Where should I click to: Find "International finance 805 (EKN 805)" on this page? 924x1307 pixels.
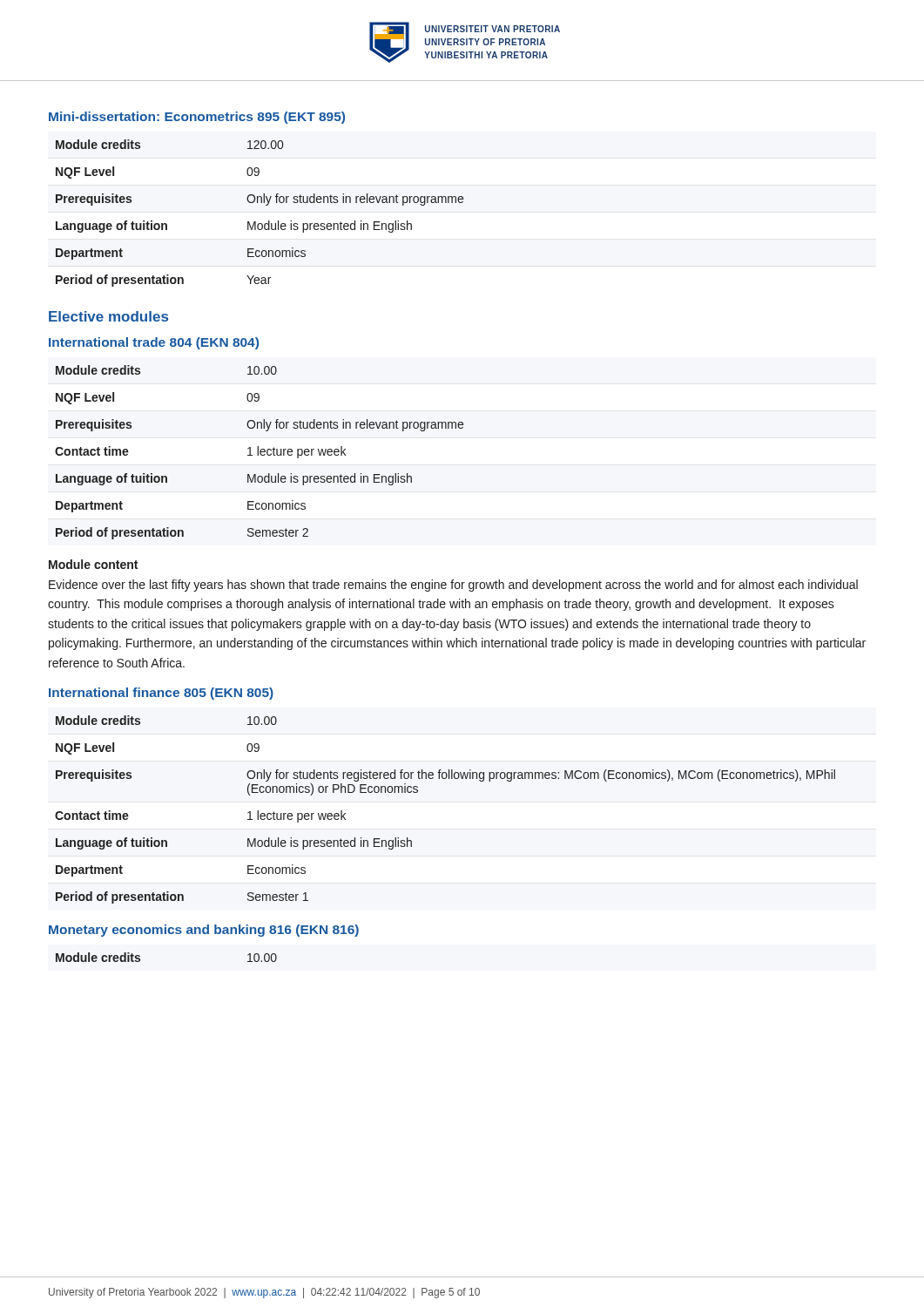161,692
